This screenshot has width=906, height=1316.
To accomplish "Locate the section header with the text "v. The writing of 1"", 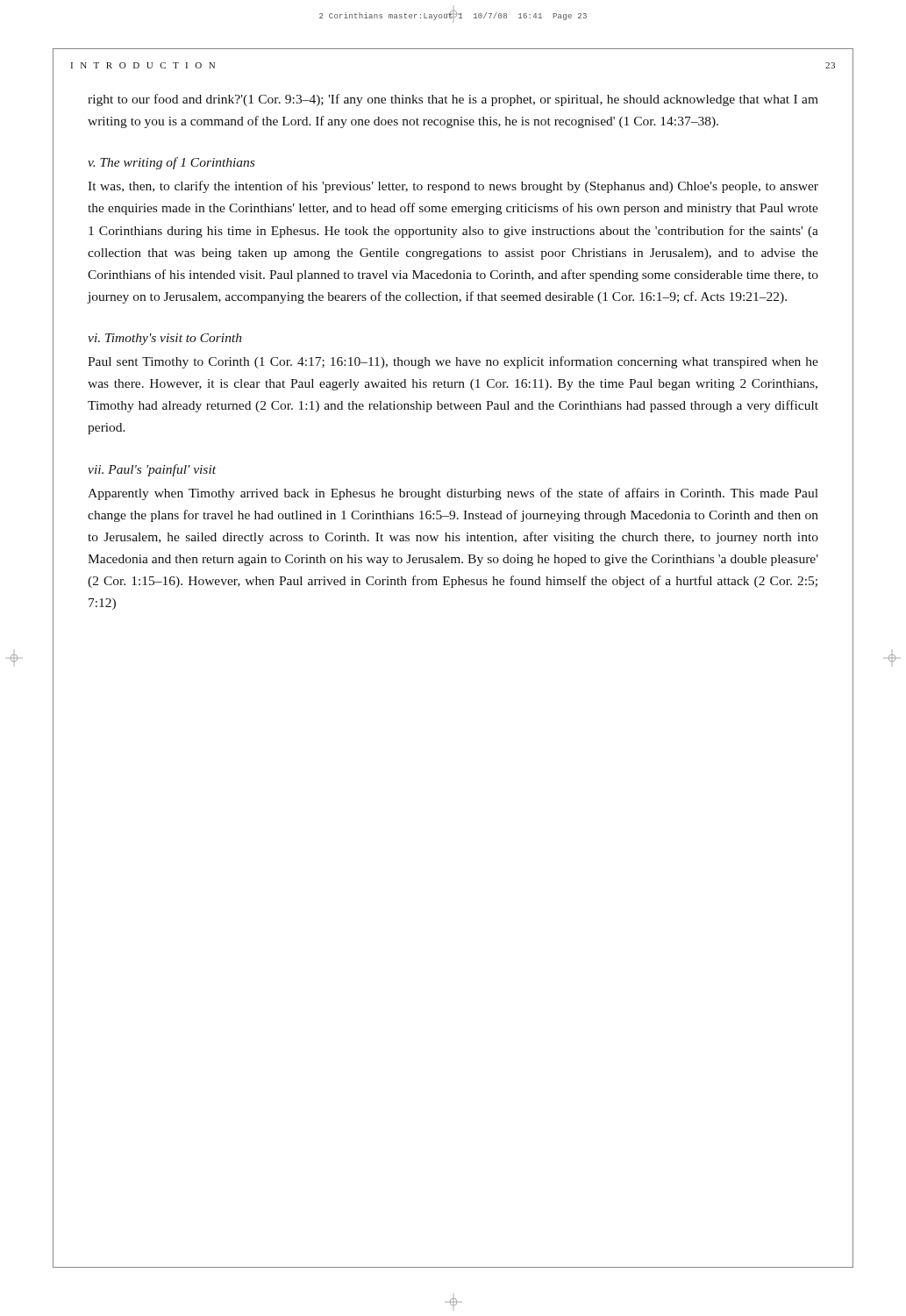I will point(171,162).
